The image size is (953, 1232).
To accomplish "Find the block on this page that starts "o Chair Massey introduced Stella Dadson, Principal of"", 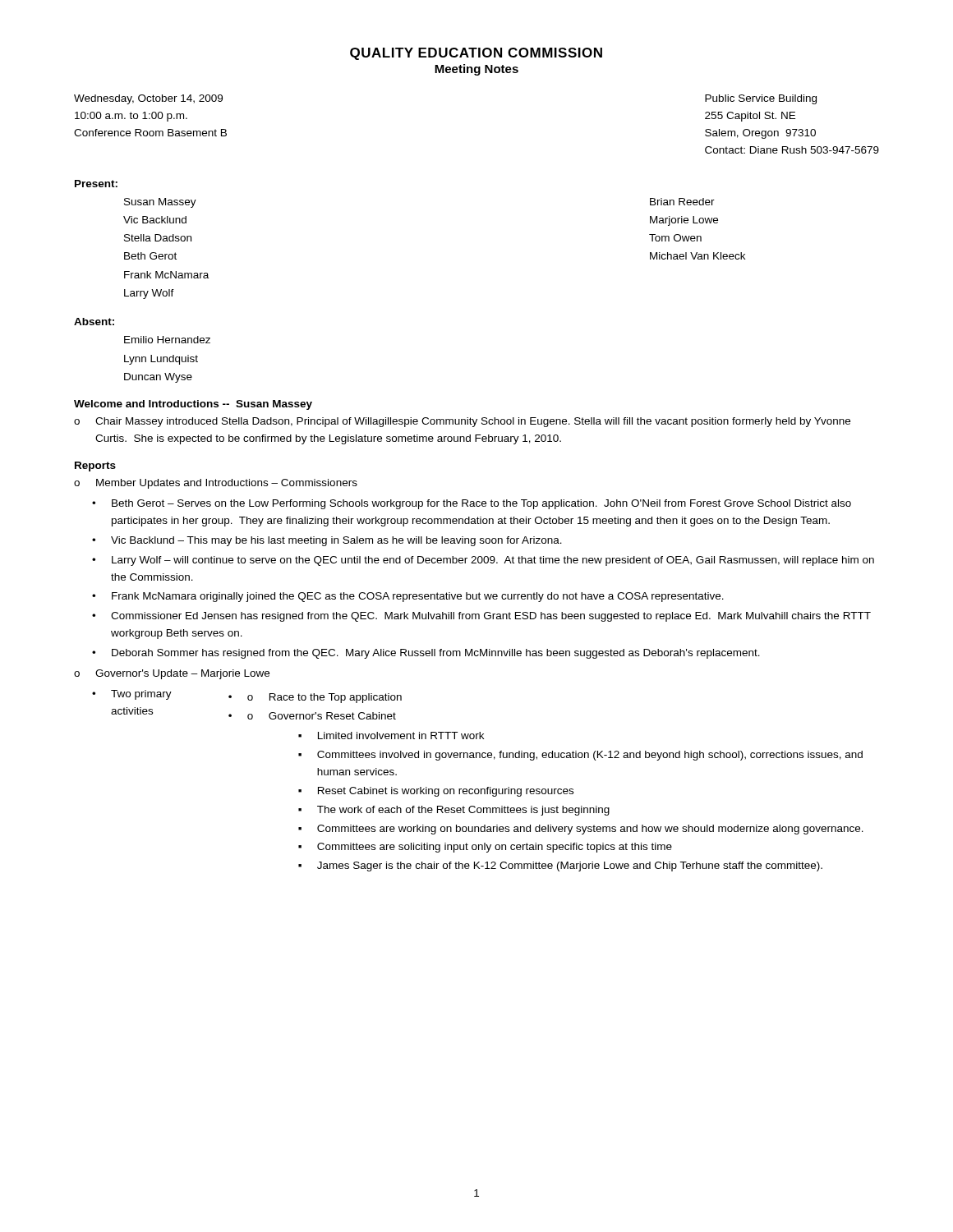I will (476, 430).
